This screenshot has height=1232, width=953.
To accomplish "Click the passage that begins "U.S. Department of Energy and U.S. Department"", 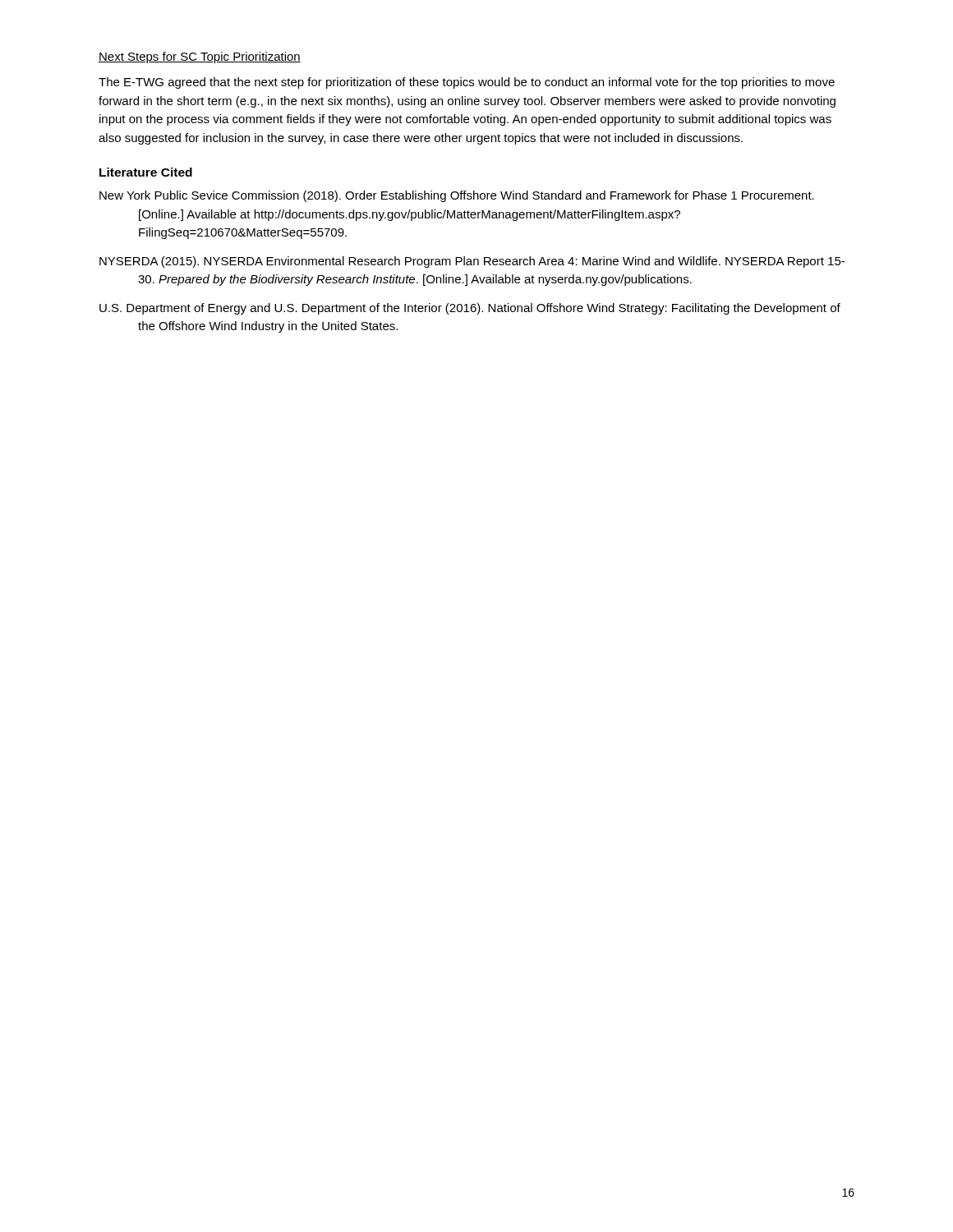I will pos(469,316).
